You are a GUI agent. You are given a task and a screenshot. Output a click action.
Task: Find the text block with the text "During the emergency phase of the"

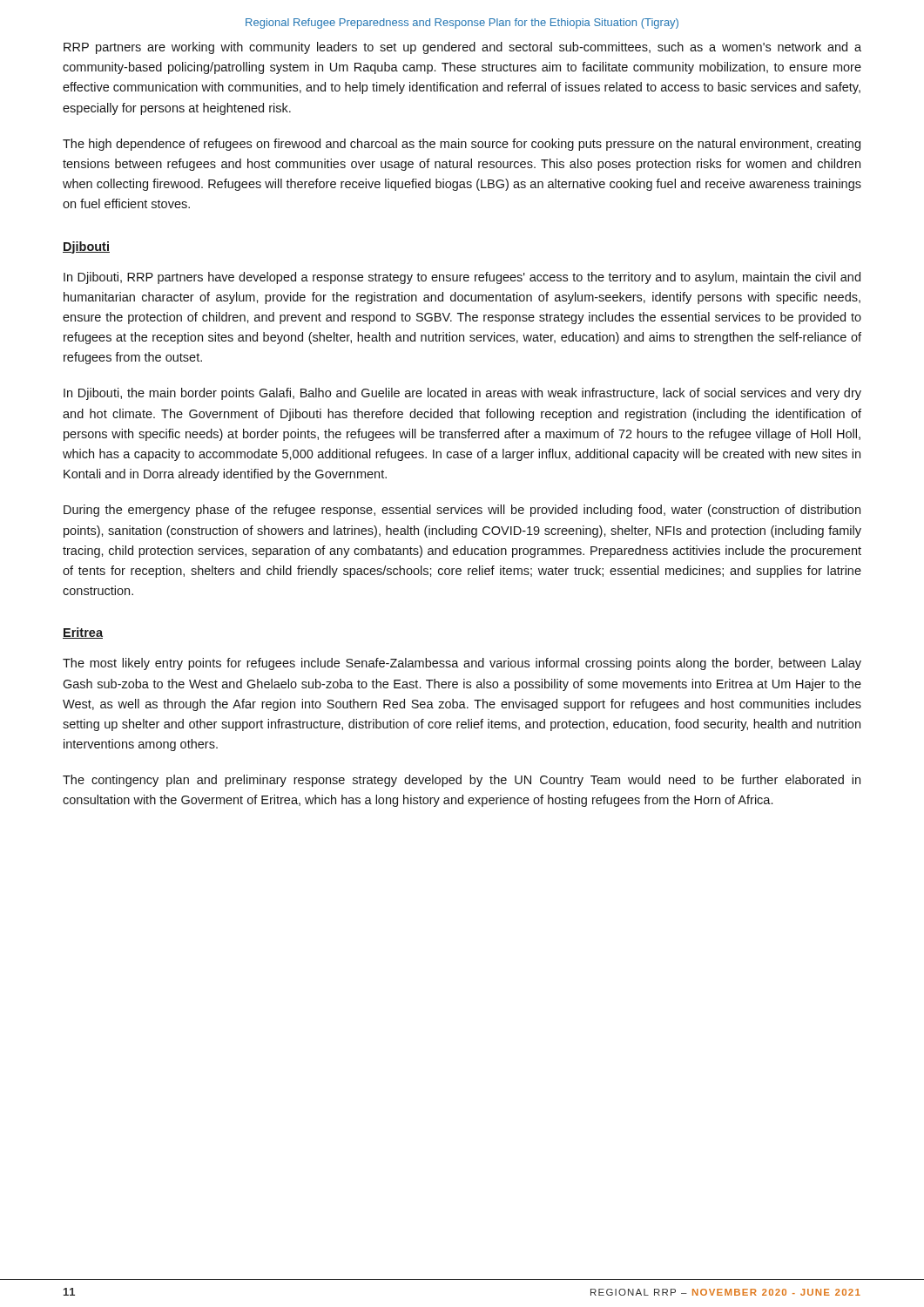pos(462,550)
